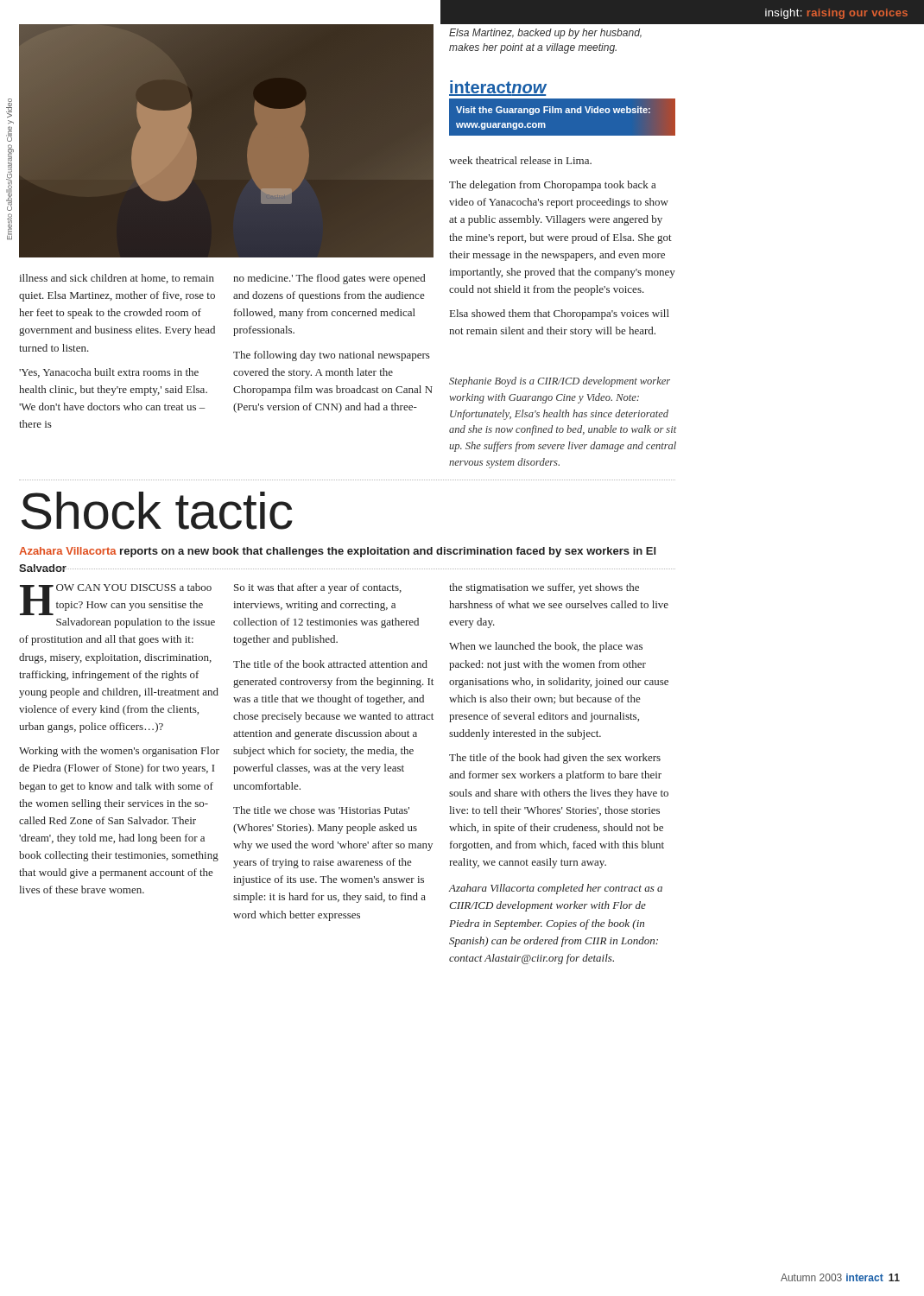The image size is (924, 1296).
Task: Where is the passage that starts "illness and sick children at home, to remain"?
Action: (117, 279)
